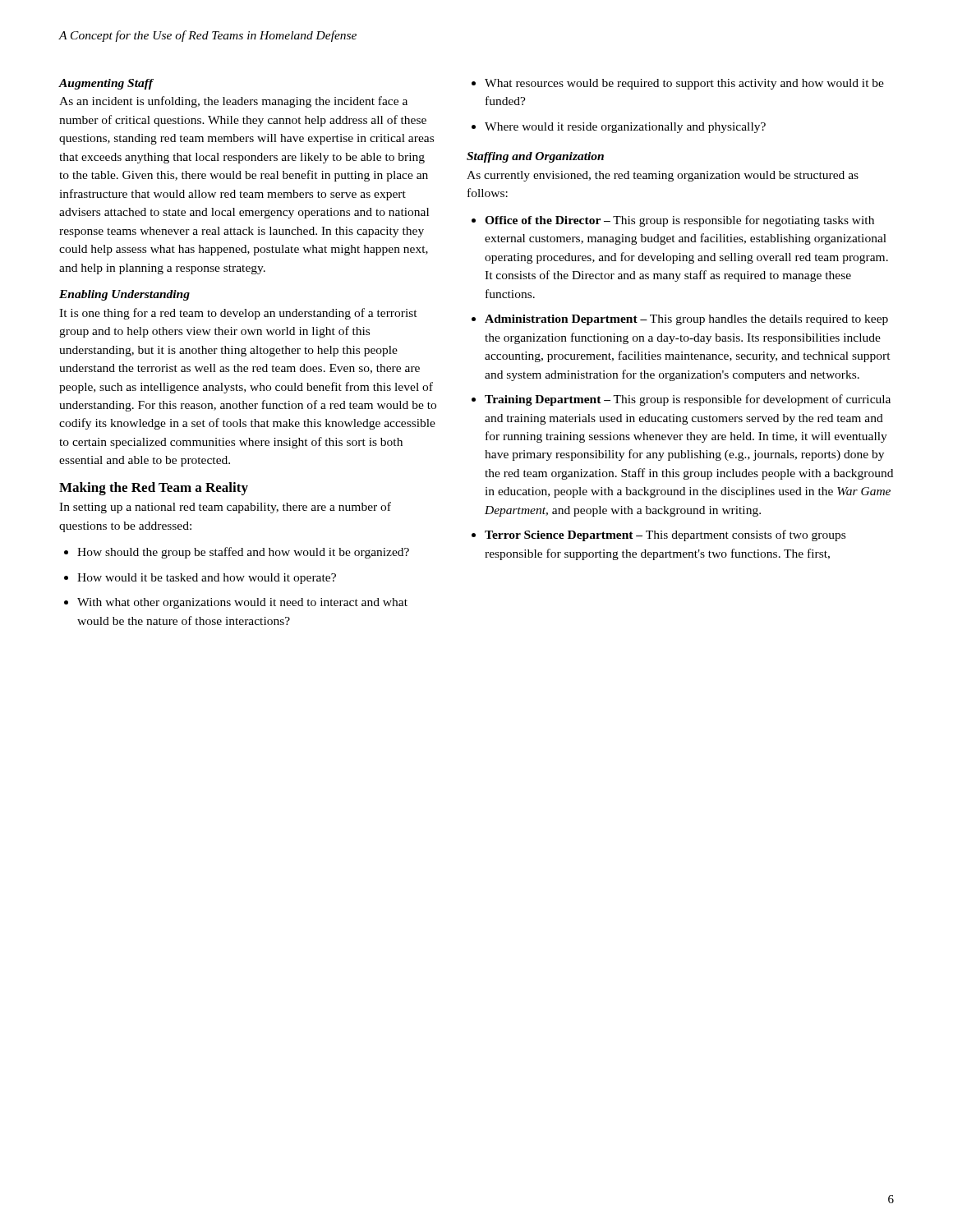This screenshot has height=1232, width=953.
Task: Find the block on this page that starts "Terror Science Department –"
Action: [680, 544]
